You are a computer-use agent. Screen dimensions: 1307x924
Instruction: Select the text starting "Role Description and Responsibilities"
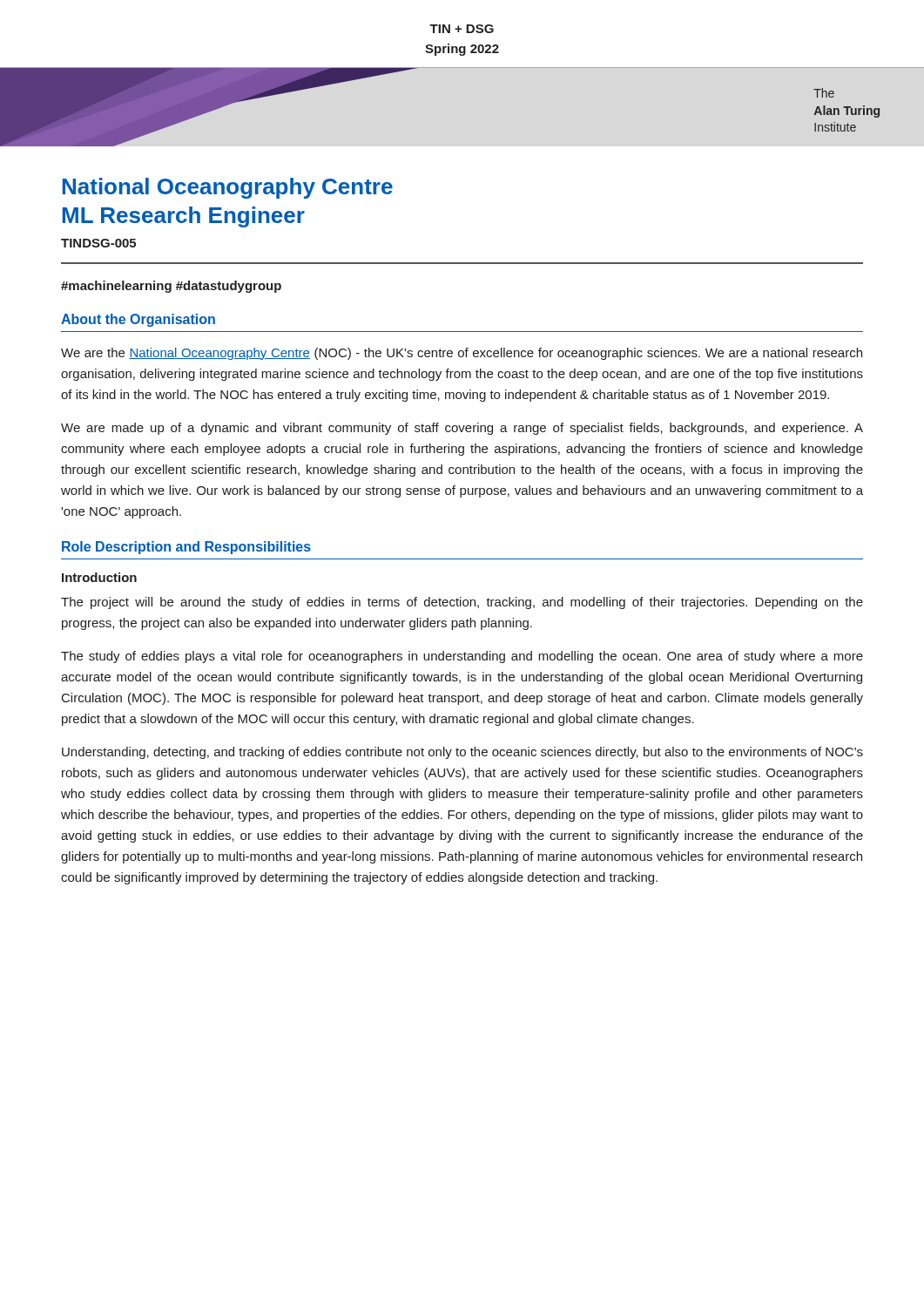[x=186, y=546]
